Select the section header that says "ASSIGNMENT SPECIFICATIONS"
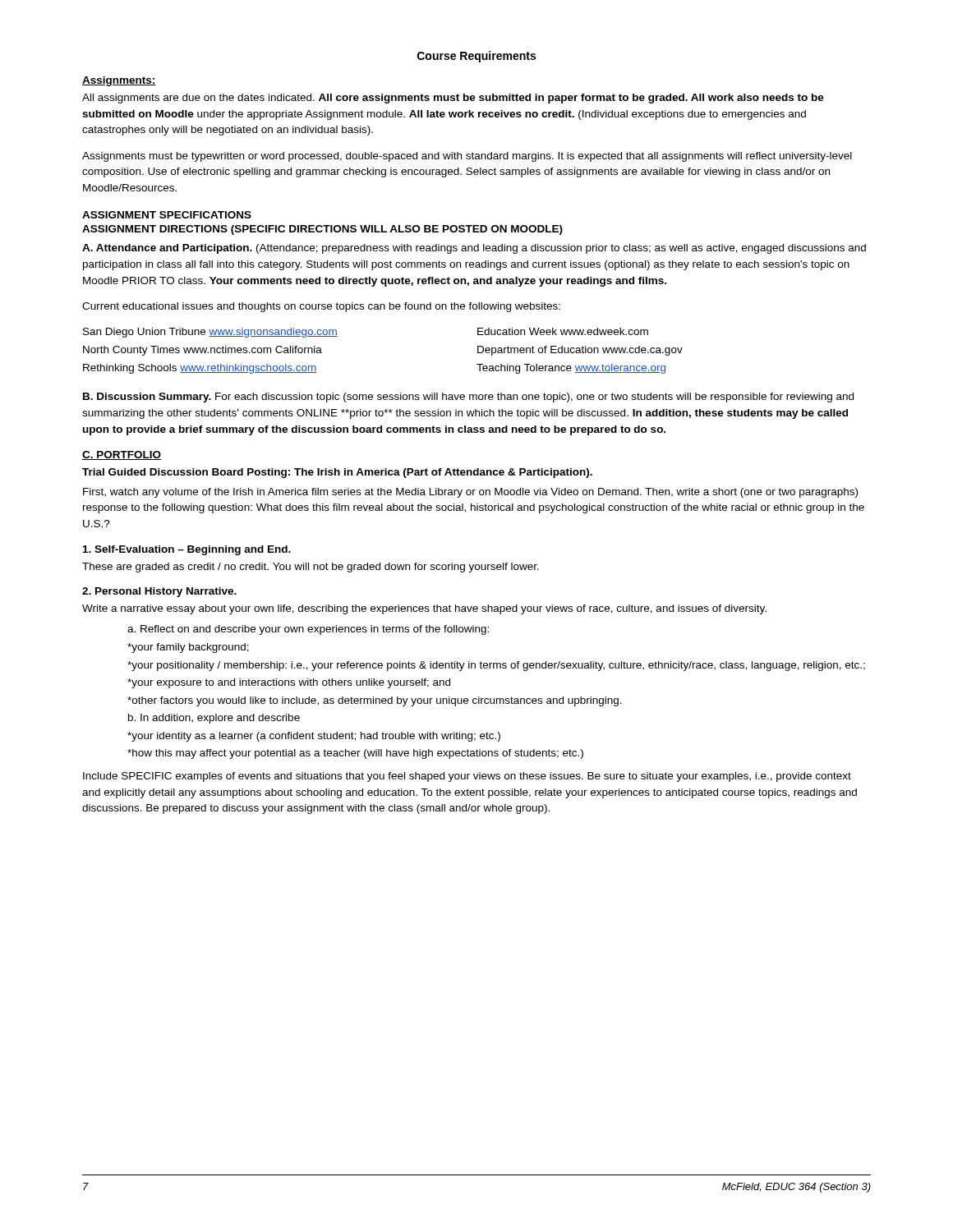 167,215
